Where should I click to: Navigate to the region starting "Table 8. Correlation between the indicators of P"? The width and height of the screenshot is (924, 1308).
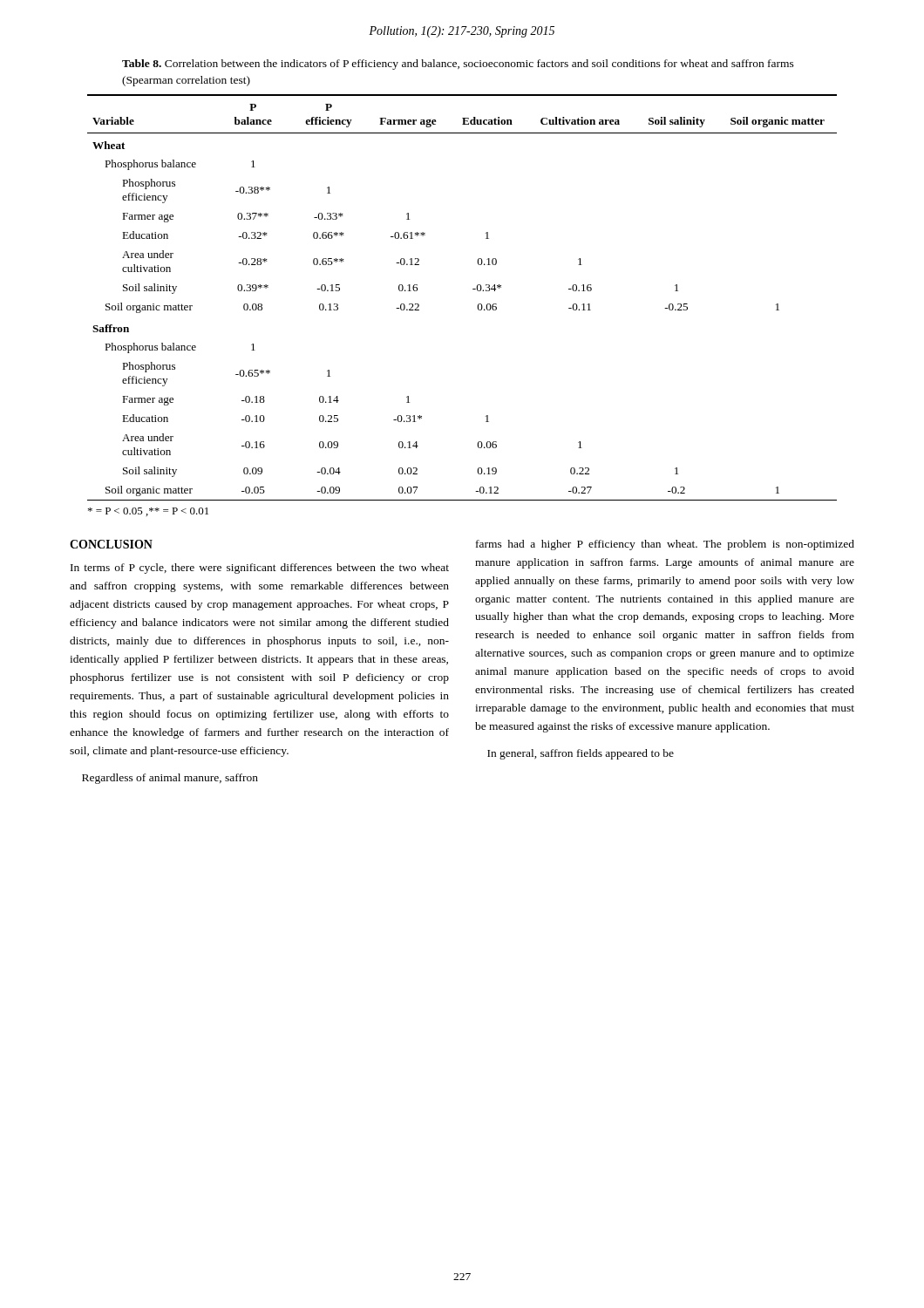(458, 71)
